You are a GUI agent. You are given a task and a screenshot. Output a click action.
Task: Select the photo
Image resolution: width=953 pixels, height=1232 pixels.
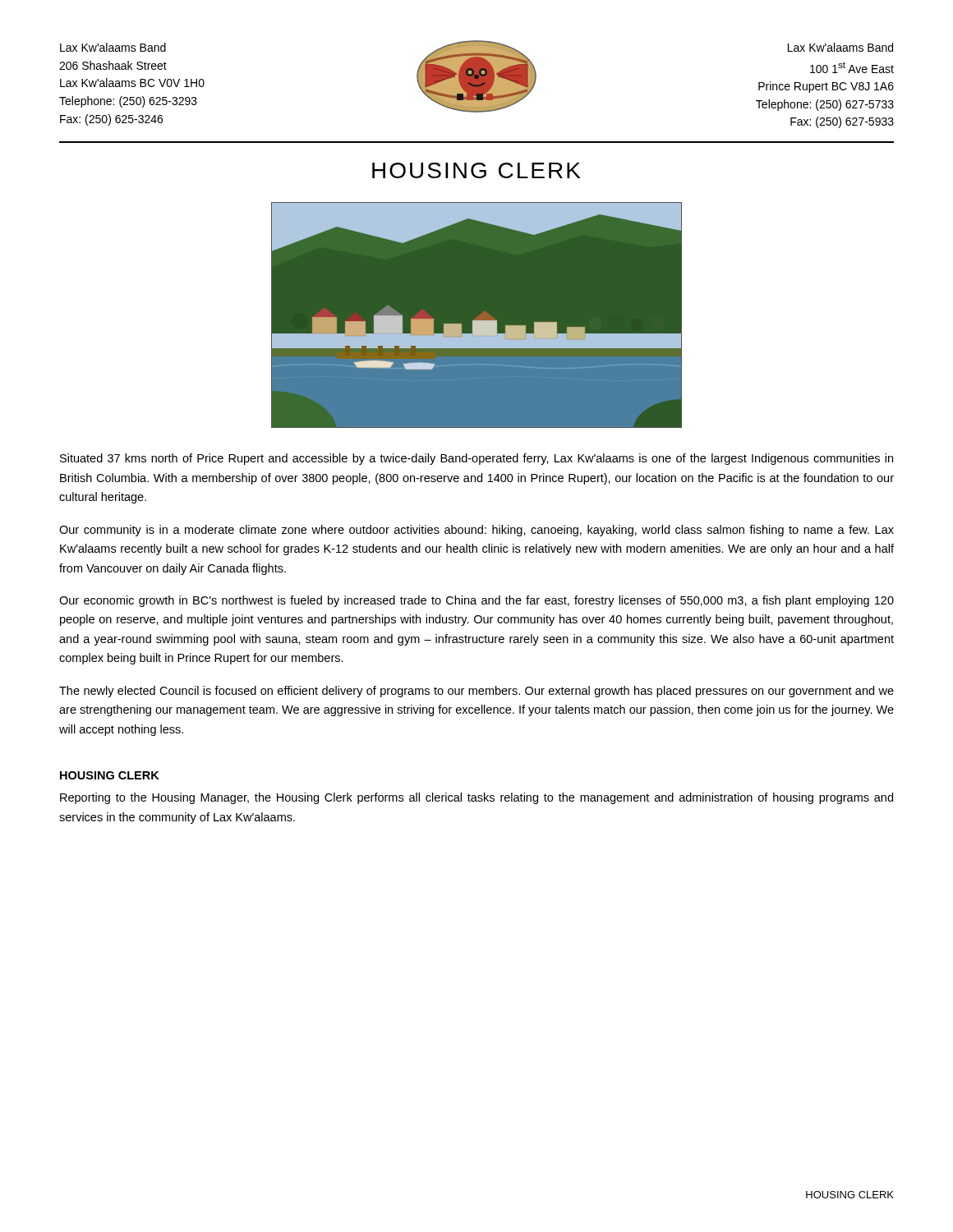476,315
